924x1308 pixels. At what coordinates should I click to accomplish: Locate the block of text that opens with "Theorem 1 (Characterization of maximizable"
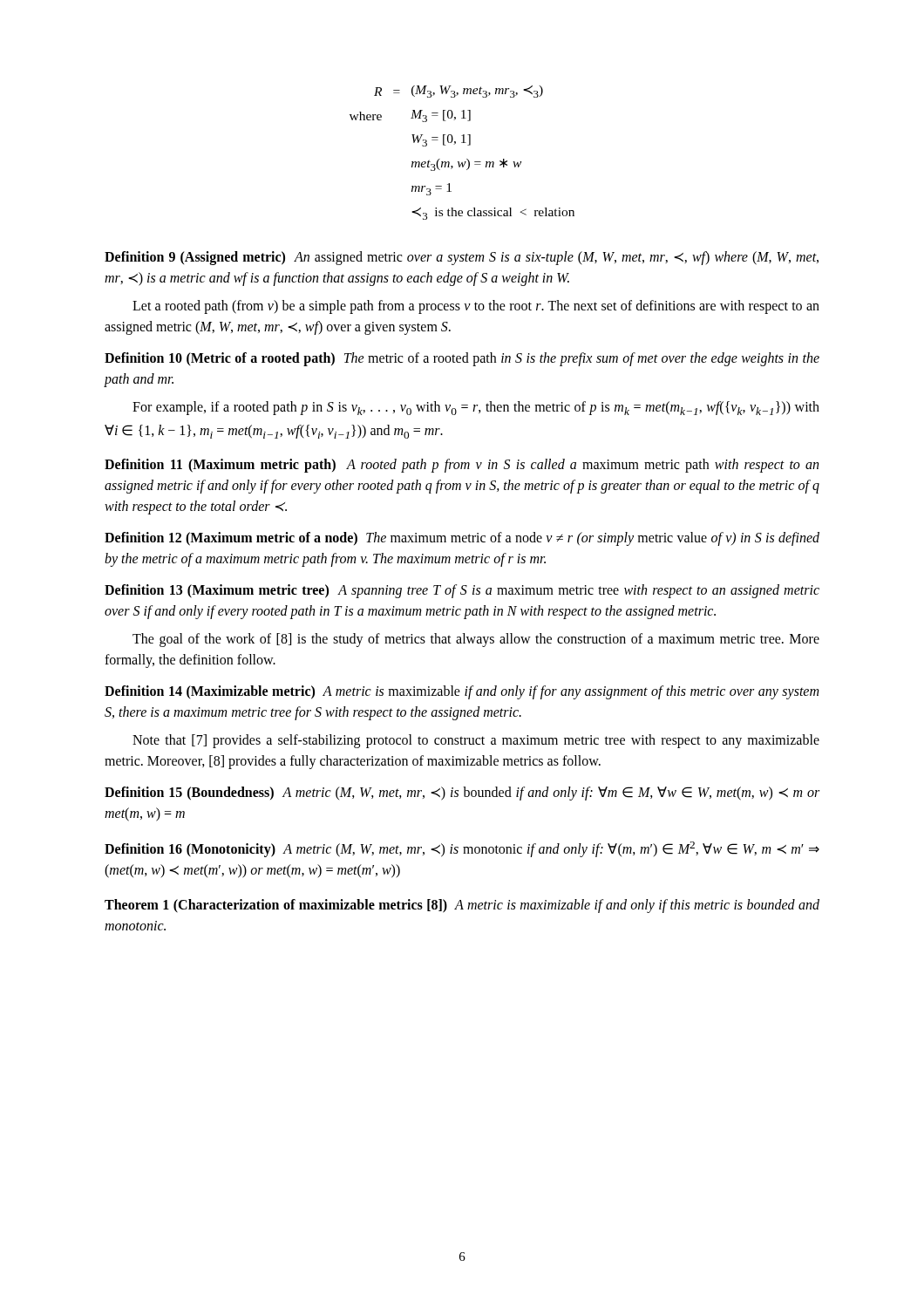coord(462,915)
